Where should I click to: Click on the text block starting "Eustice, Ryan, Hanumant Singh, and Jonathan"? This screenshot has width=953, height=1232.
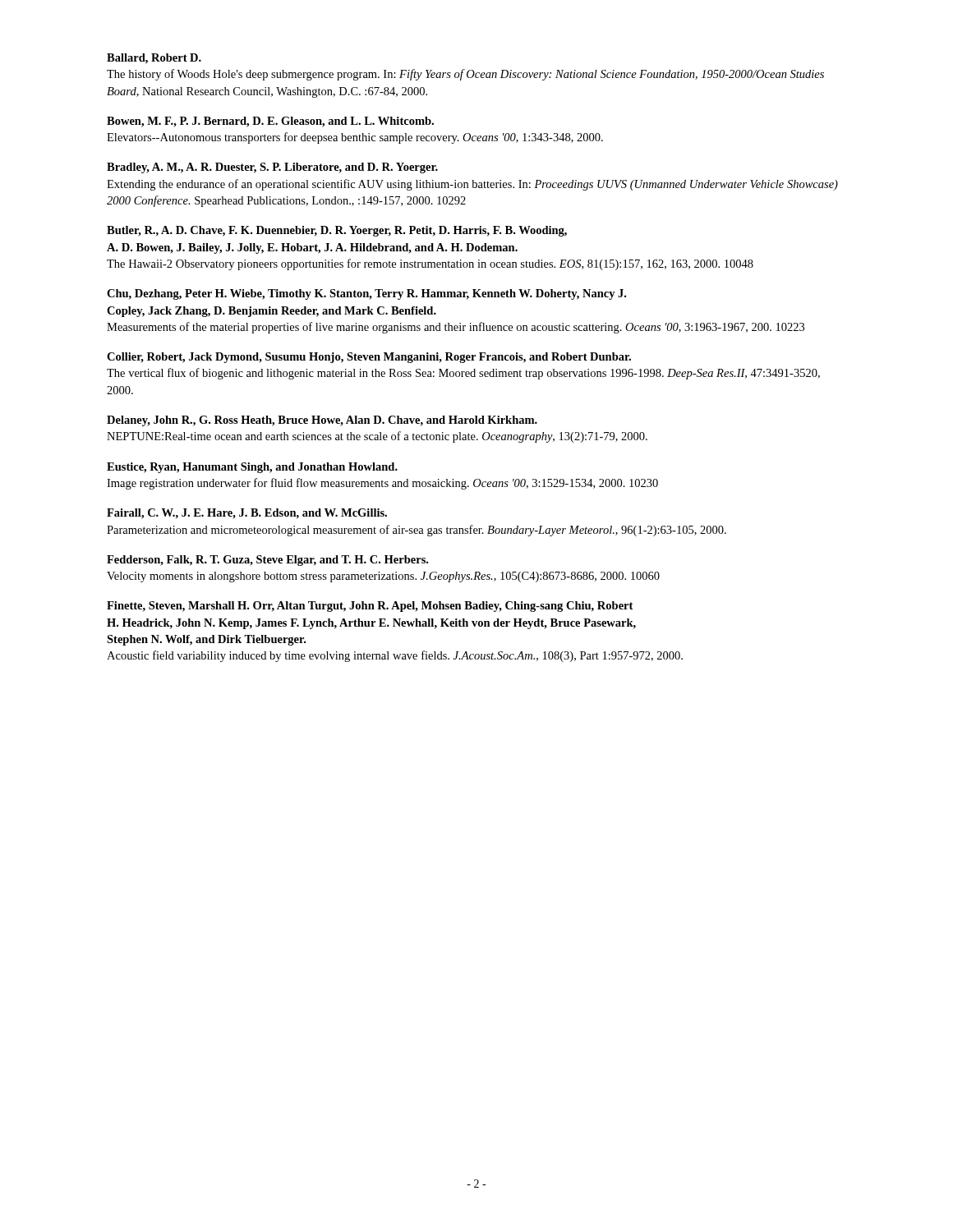coord(383,475)
